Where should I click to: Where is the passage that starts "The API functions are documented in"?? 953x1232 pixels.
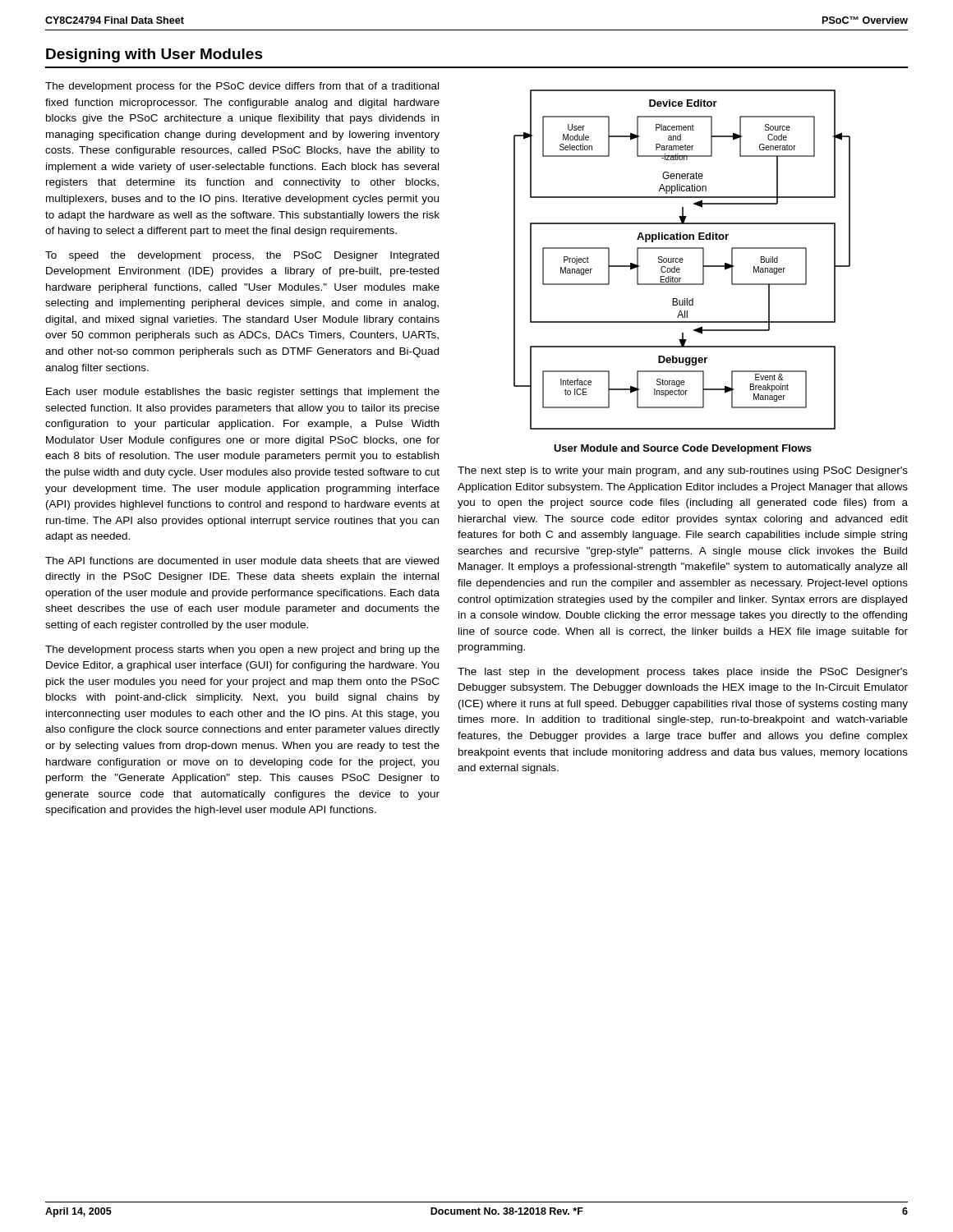242,593
